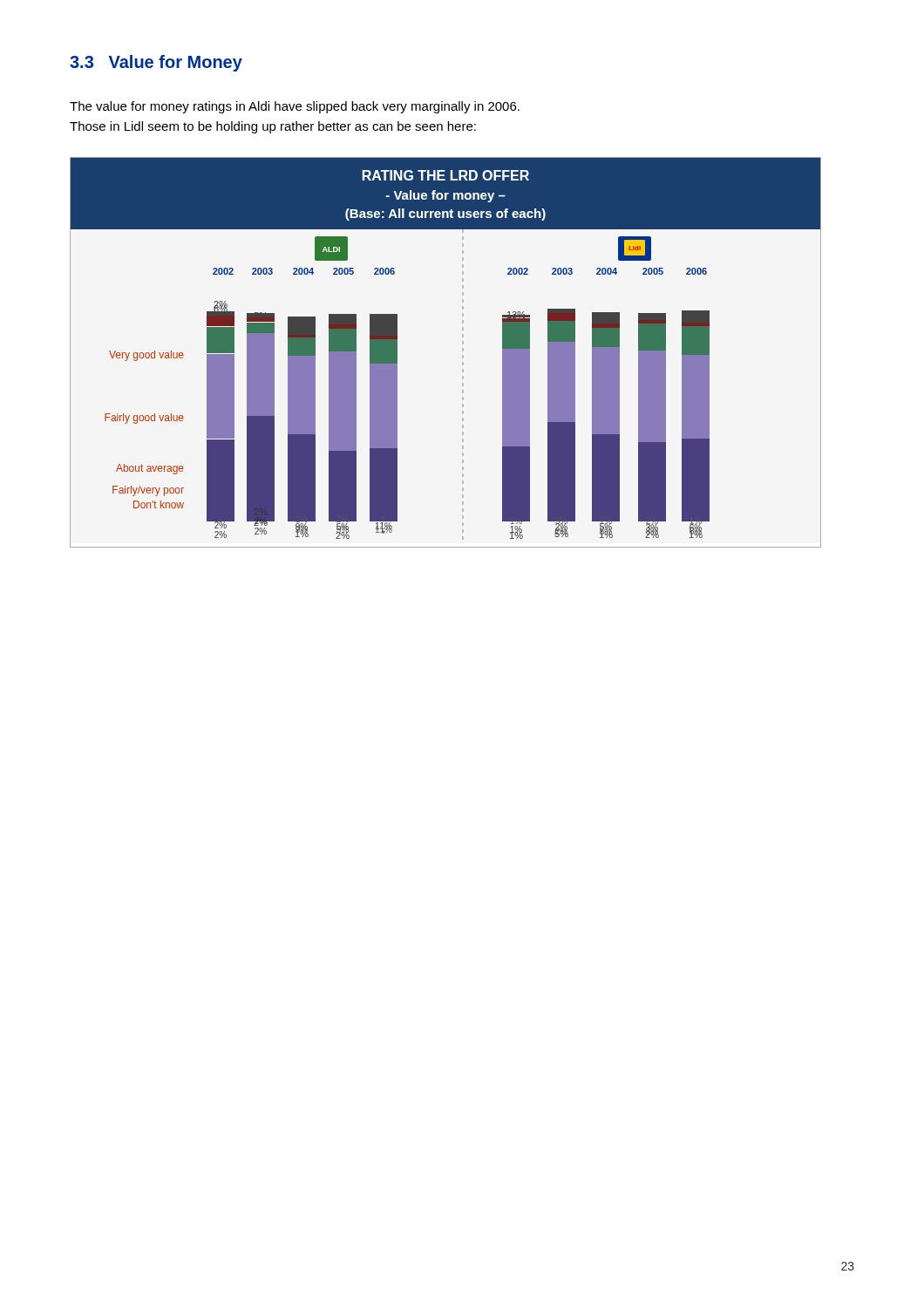Select the grouped bar chart
Image resolution: width=924 pixels, height=1308 pixels.
pos(445,352)
